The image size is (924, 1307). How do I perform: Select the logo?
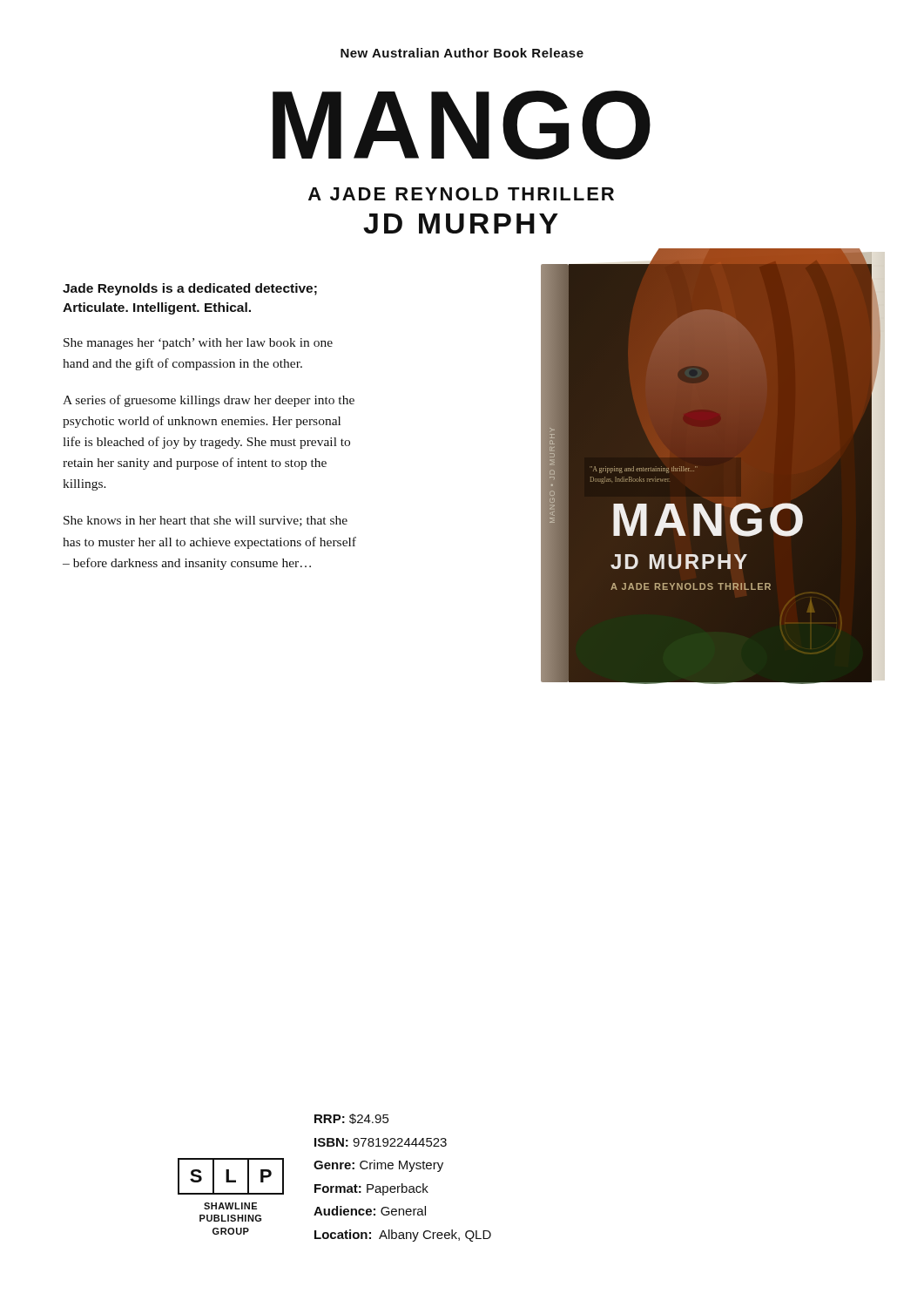(231, 1198)
